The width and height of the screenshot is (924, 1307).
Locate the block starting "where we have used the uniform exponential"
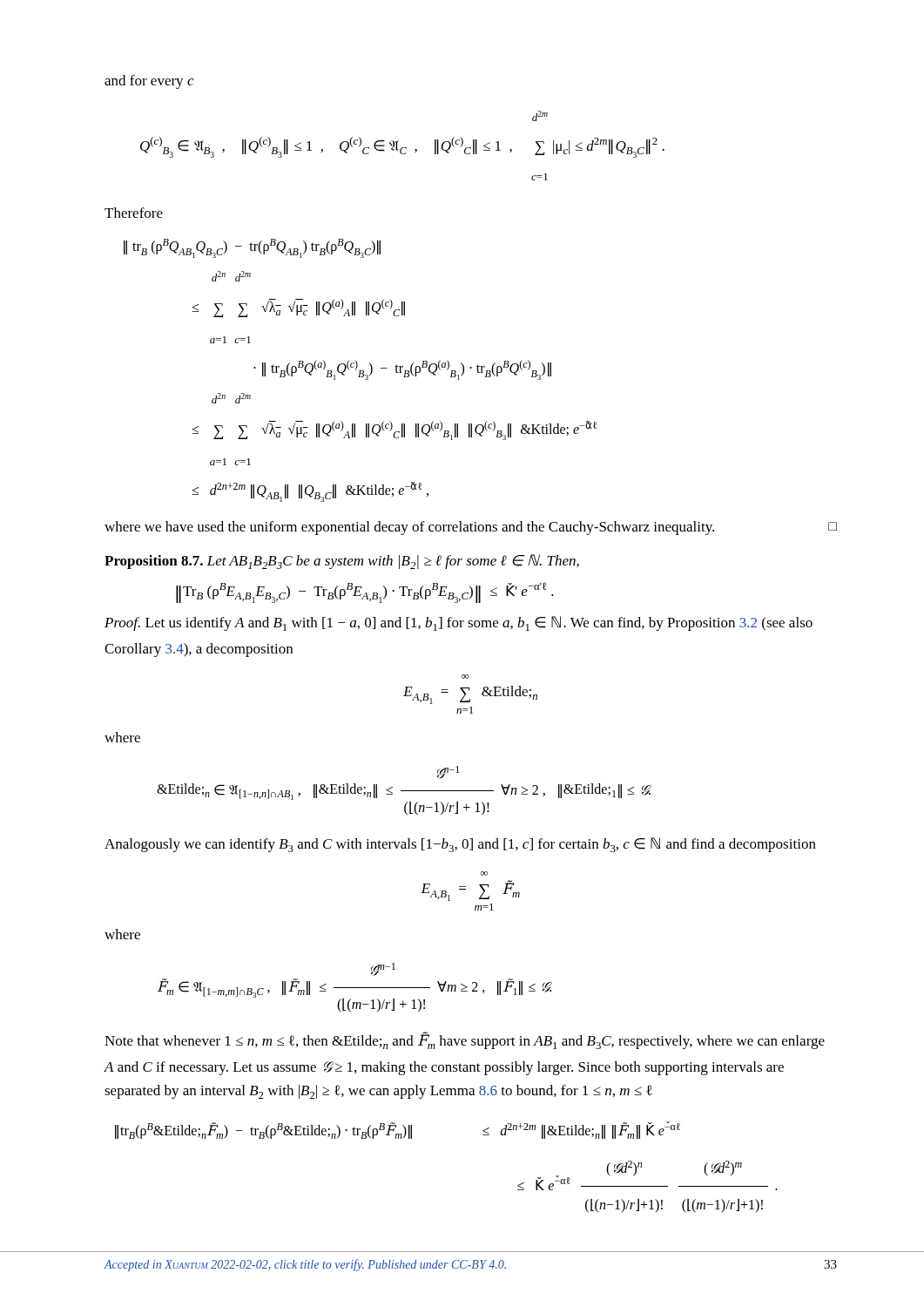[471, 526]
